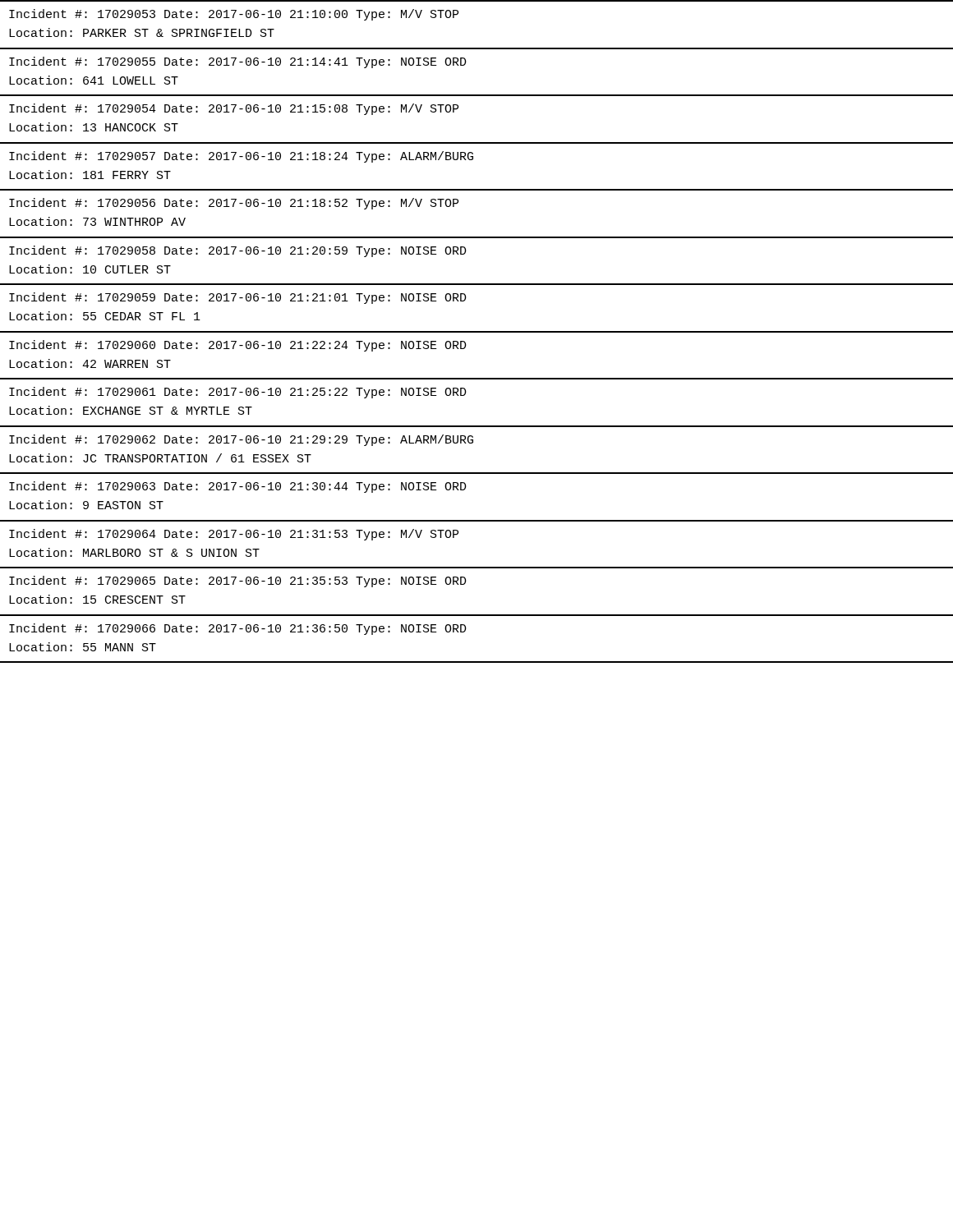Click on the passage starting "Incident #: 17029055 Date: 2017-06-10"

238,62
